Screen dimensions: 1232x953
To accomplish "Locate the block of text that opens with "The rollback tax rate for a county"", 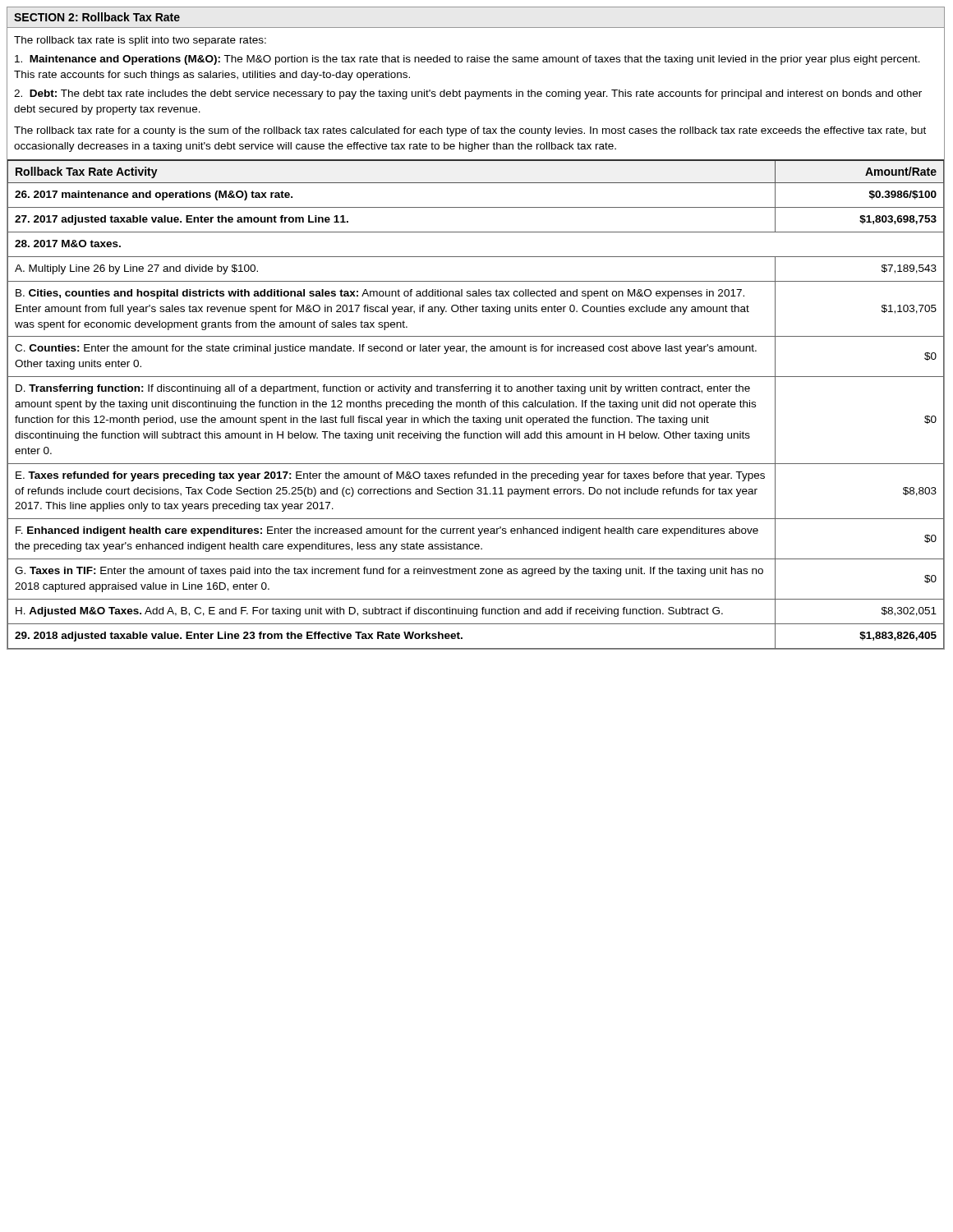I will click(470, 138).
